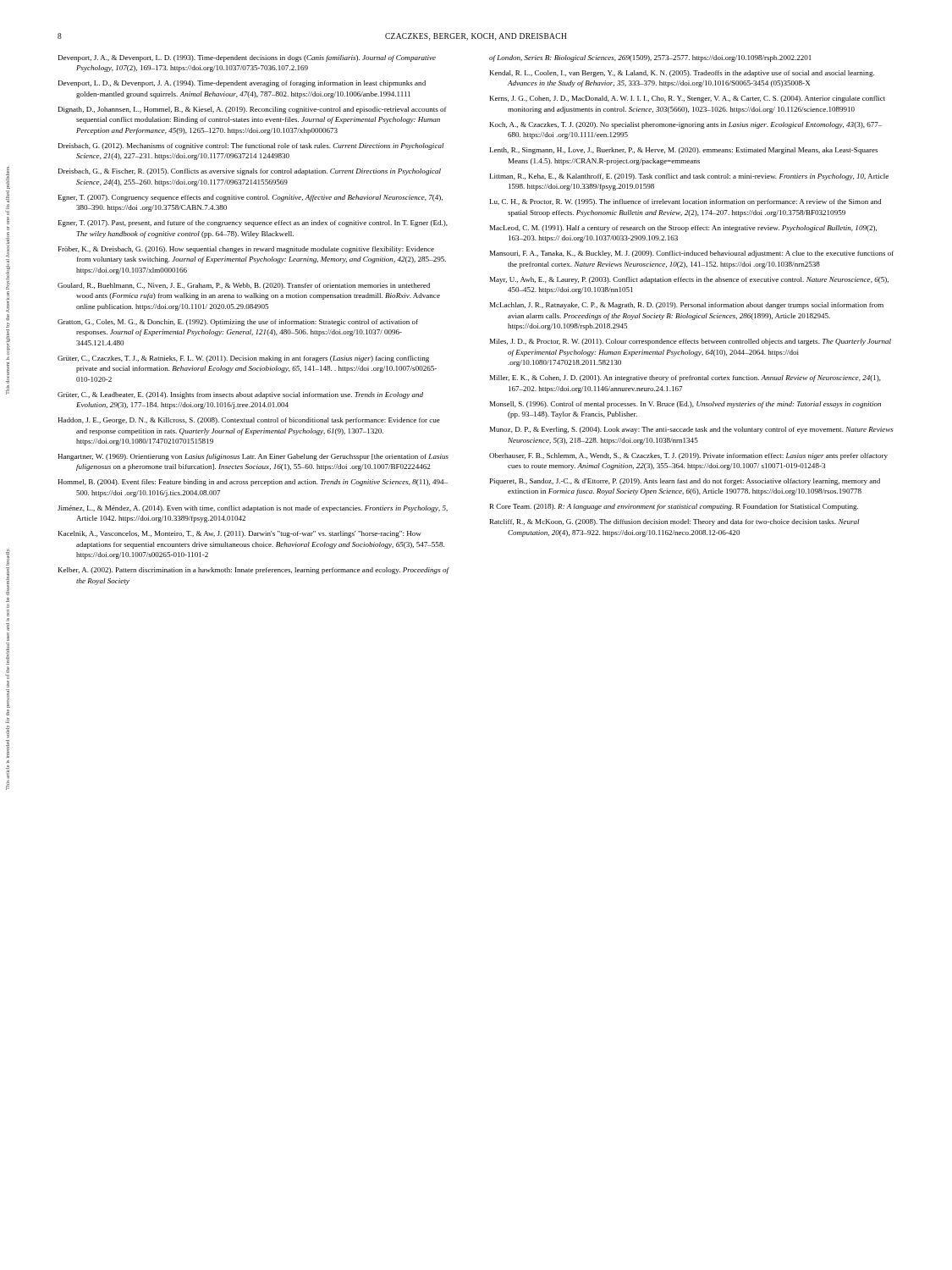Click on the text block starting "Lu, C. H., & Proctor, R."

(685, 207)
